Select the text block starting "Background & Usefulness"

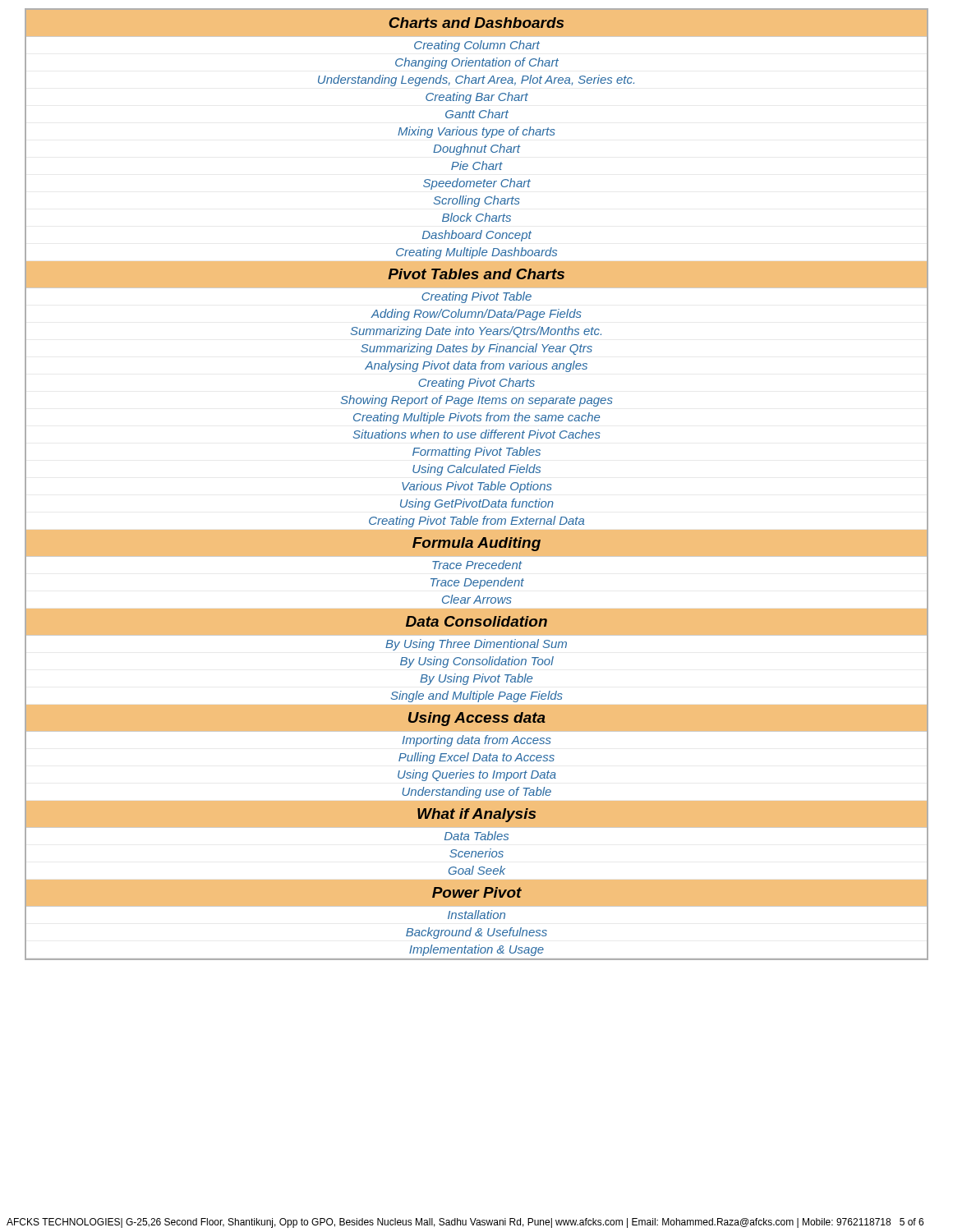pyautogui.click(x=476, y=932)
